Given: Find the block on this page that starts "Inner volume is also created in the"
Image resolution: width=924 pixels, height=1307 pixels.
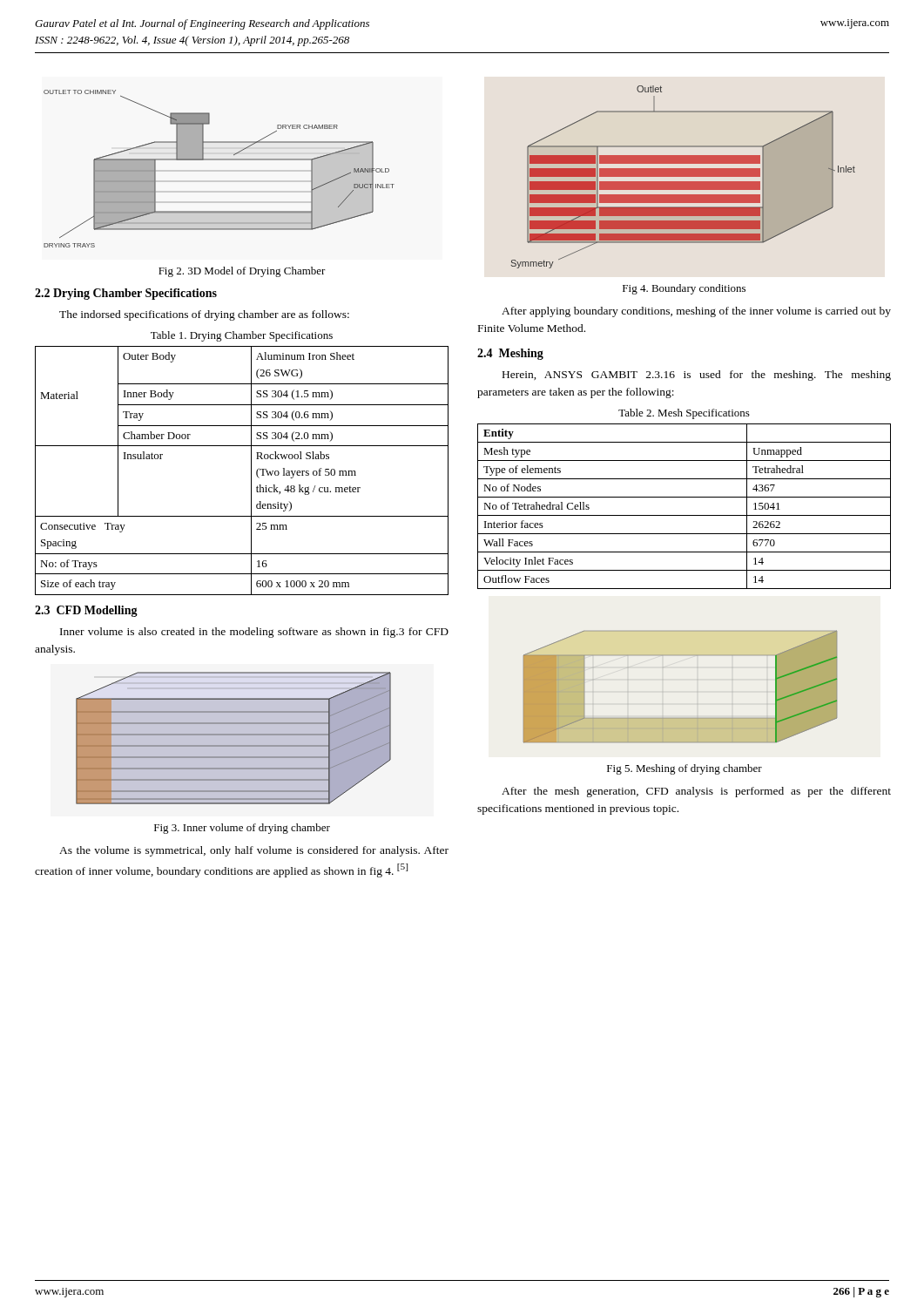Looking at the screenshot, I should [x=242, y=640].
